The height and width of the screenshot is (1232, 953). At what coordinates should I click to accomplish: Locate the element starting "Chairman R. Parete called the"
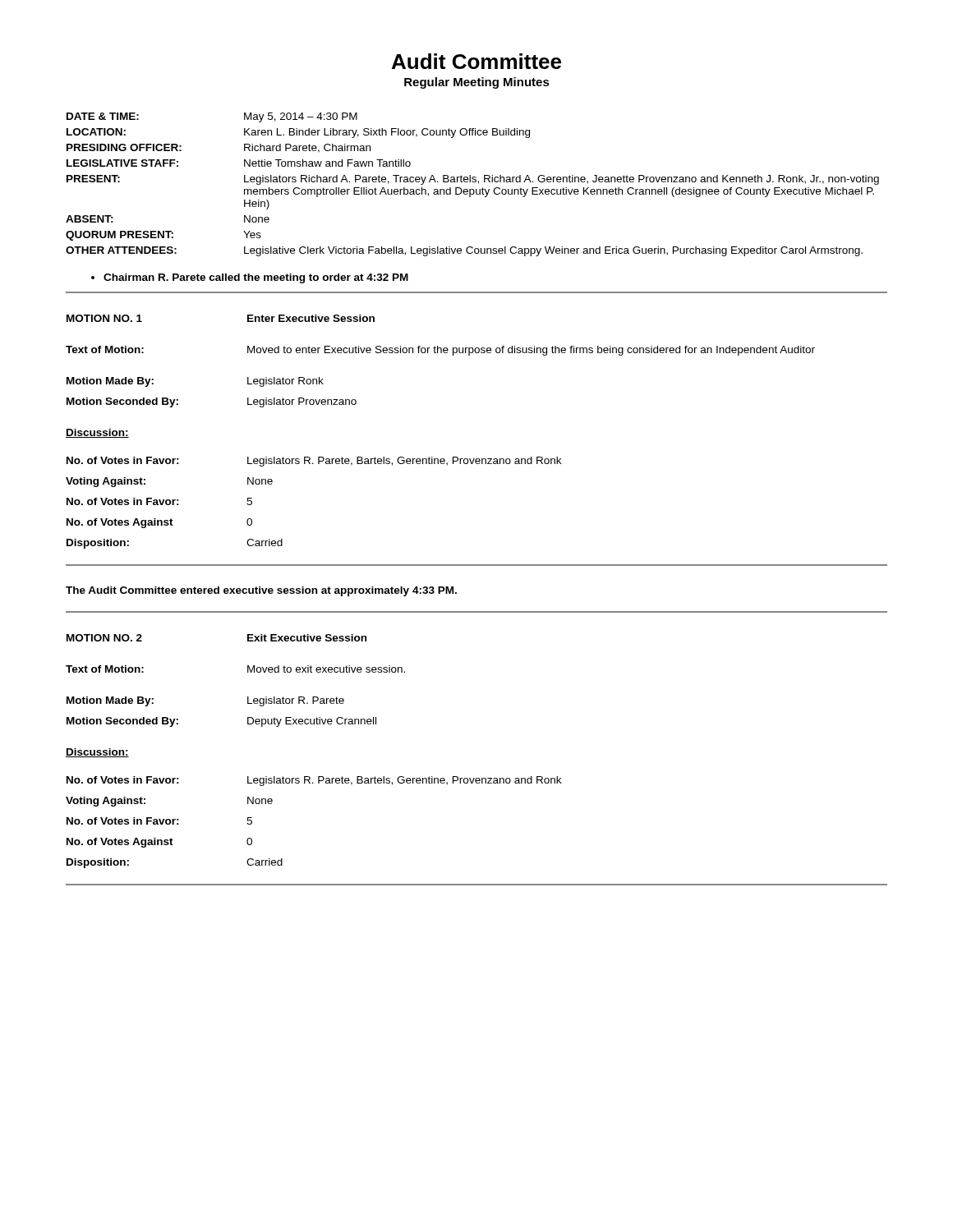(250, 278)
